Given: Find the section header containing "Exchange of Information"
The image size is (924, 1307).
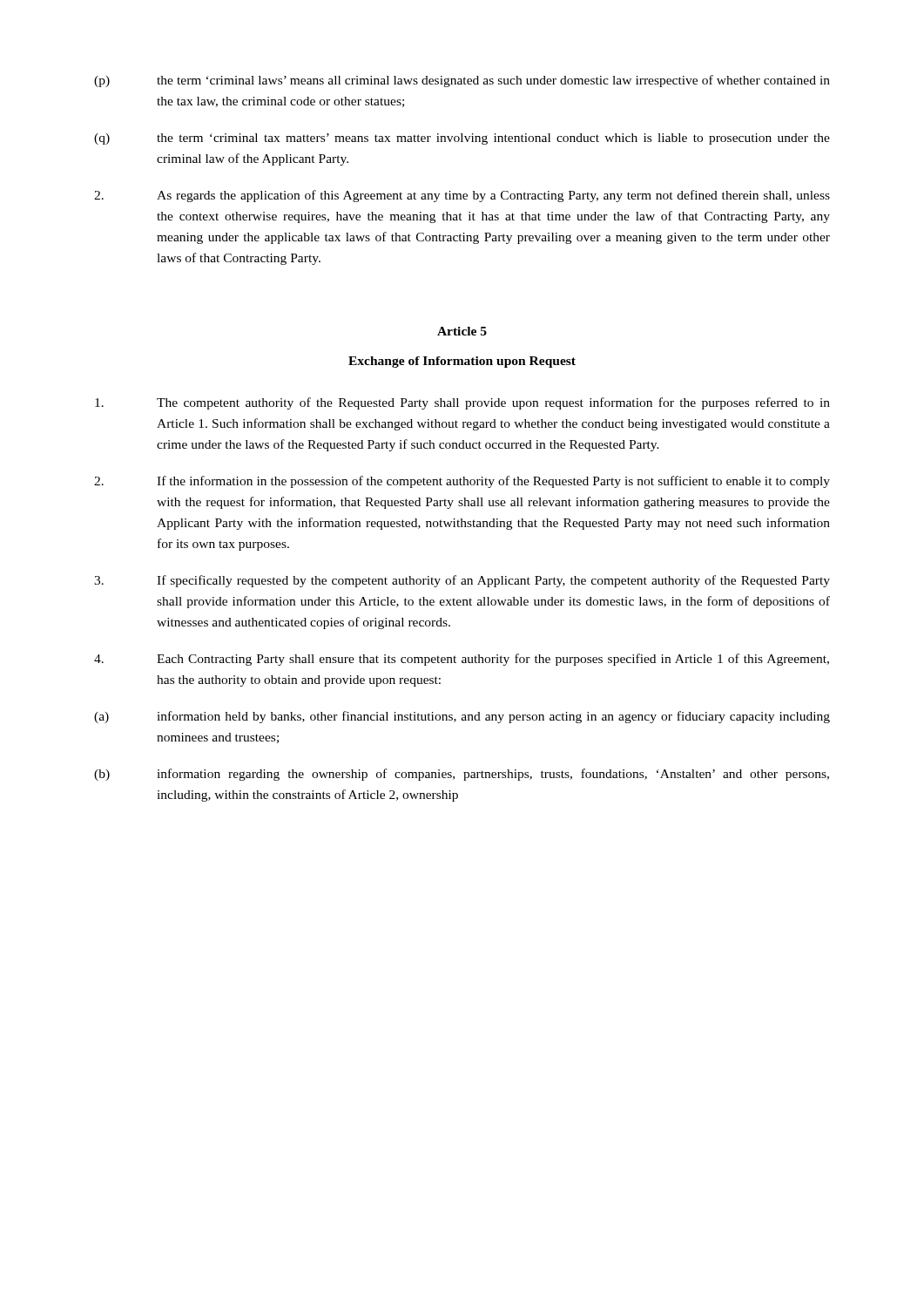Looking at the screenshot, I should [x=462, y=360].
